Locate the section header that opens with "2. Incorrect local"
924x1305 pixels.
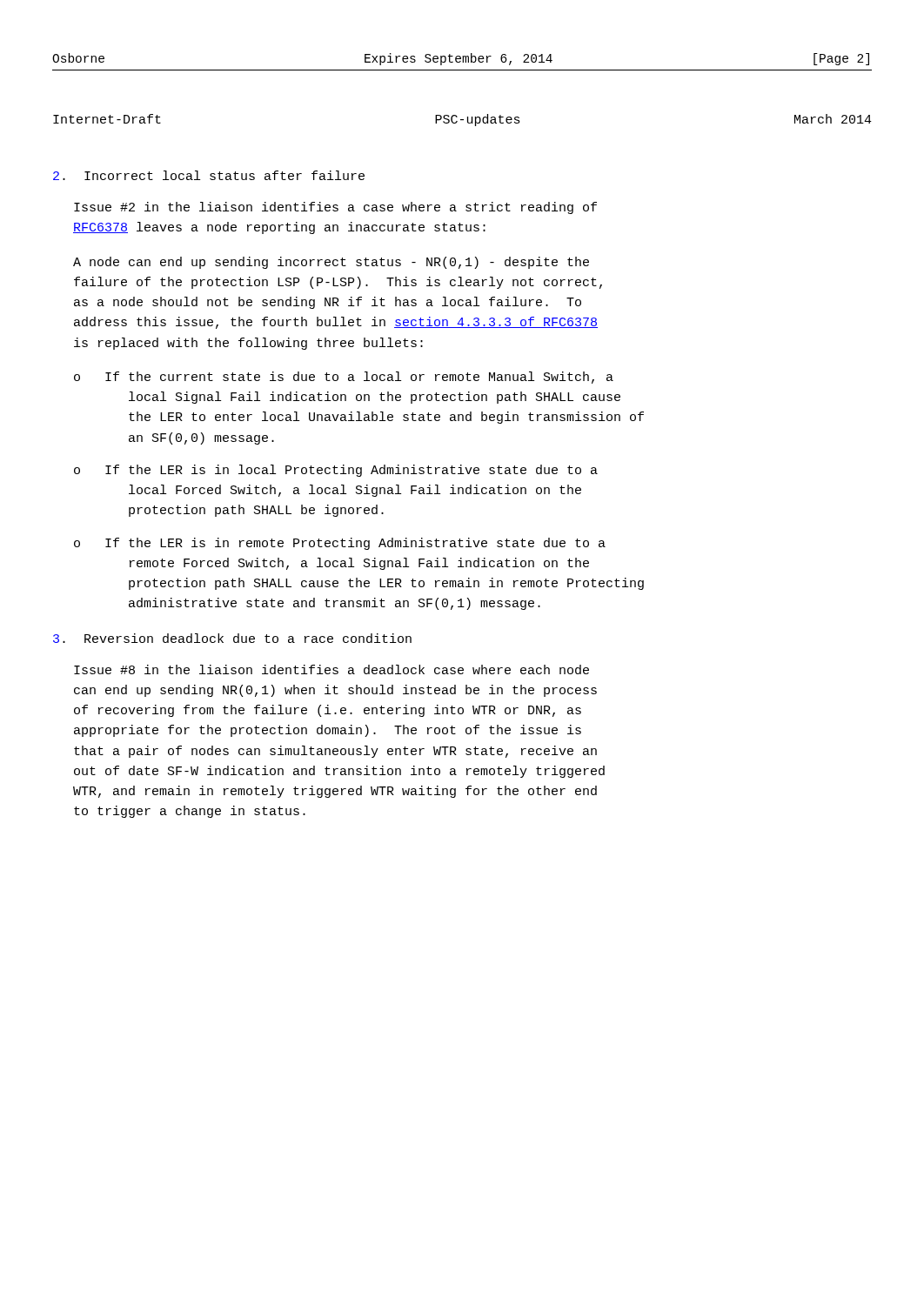point(209,177)
